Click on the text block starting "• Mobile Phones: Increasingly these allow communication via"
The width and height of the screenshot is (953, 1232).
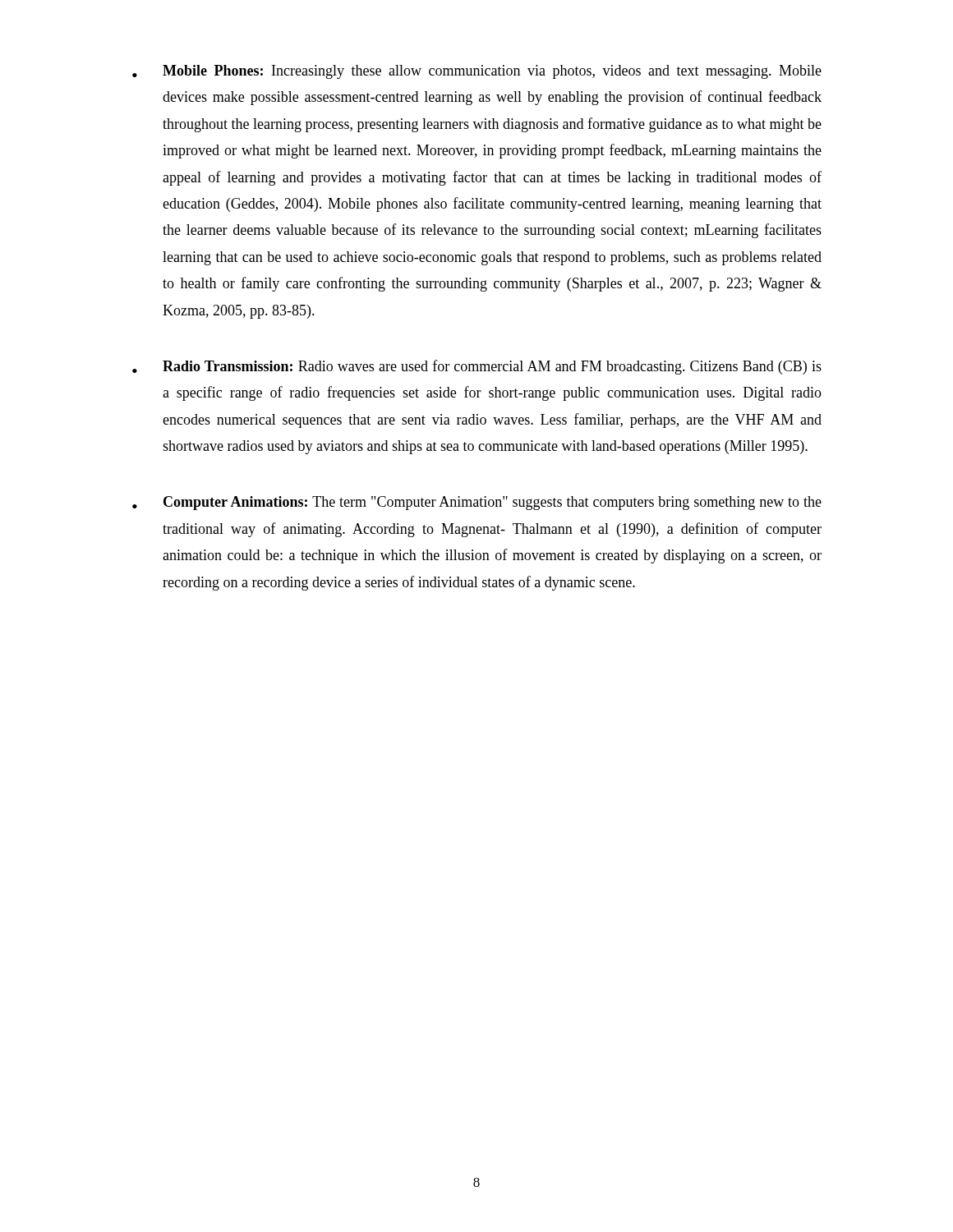476,191
